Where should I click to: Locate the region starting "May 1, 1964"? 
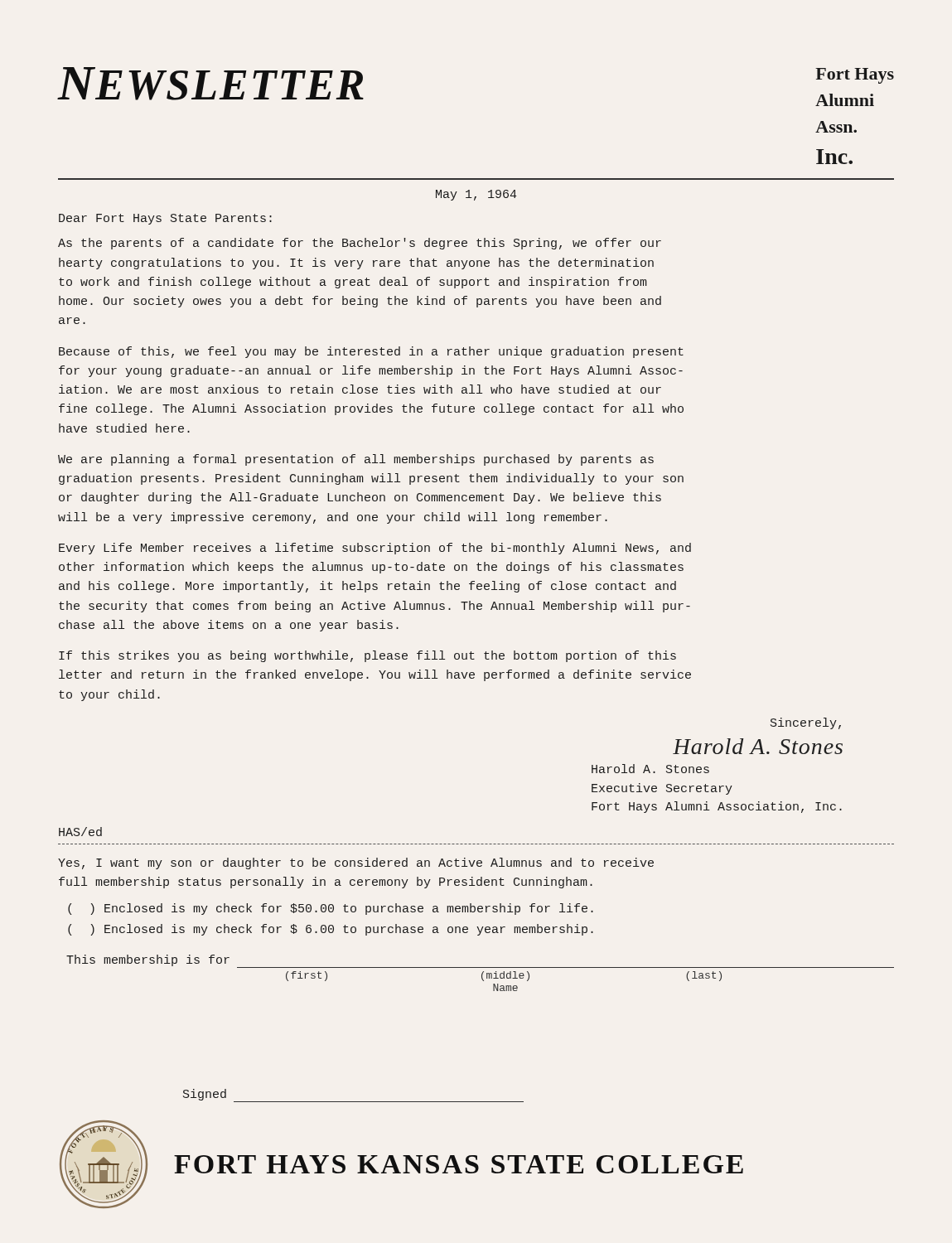coord(476,195)
